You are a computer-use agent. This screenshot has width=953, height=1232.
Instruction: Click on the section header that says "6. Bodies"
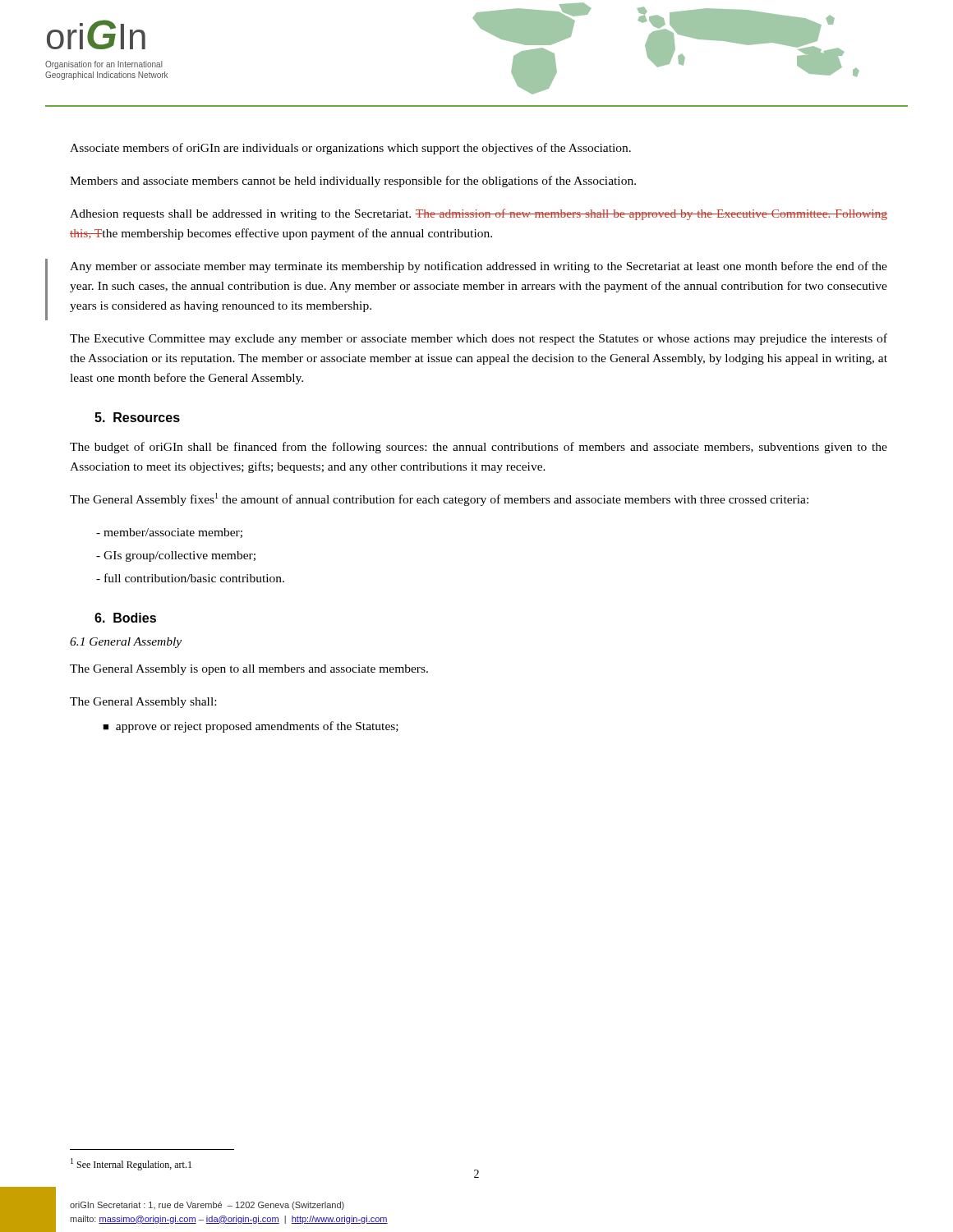coord(126,618)
